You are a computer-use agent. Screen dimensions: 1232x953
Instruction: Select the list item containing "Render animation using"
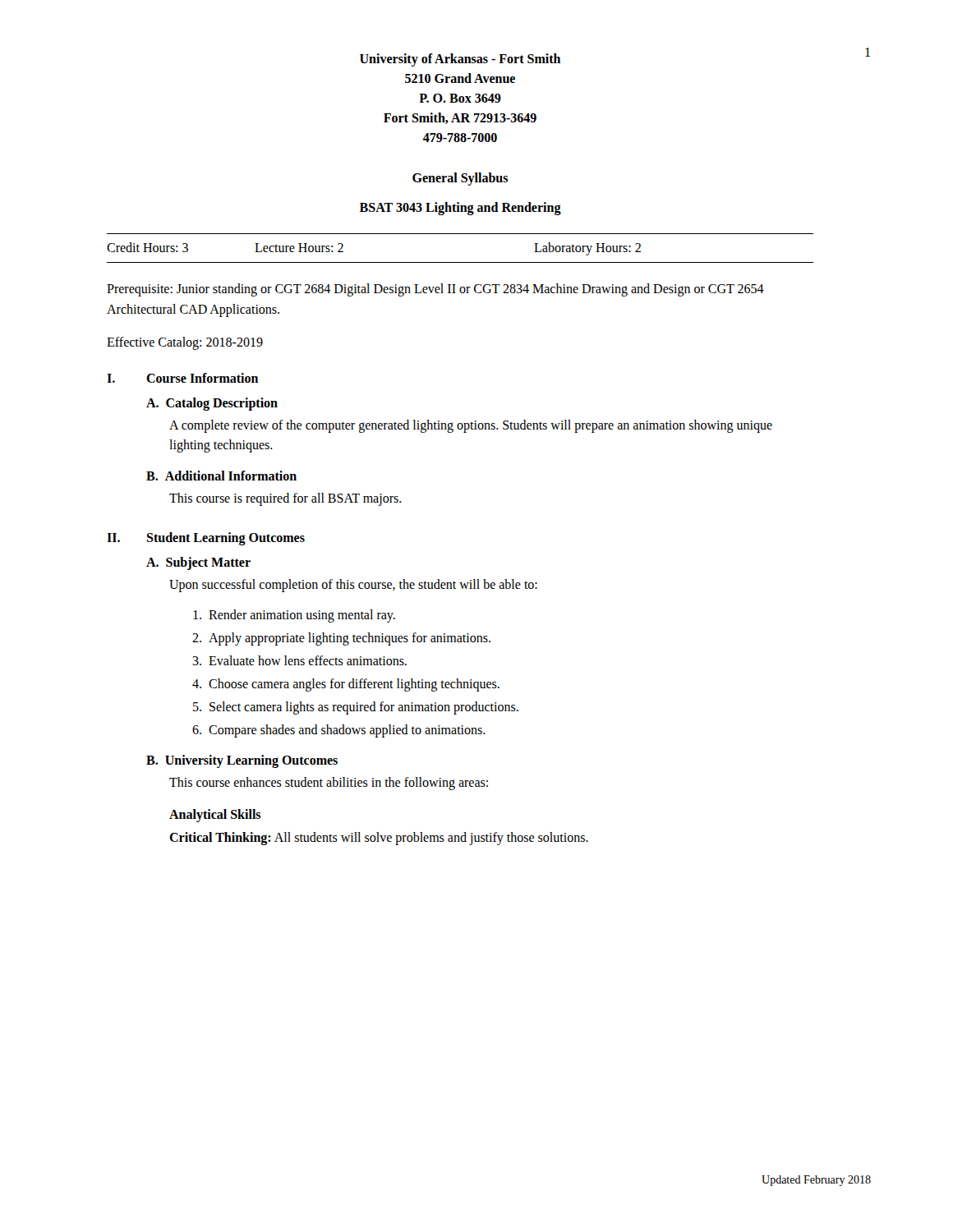click(x=294, y=615)
